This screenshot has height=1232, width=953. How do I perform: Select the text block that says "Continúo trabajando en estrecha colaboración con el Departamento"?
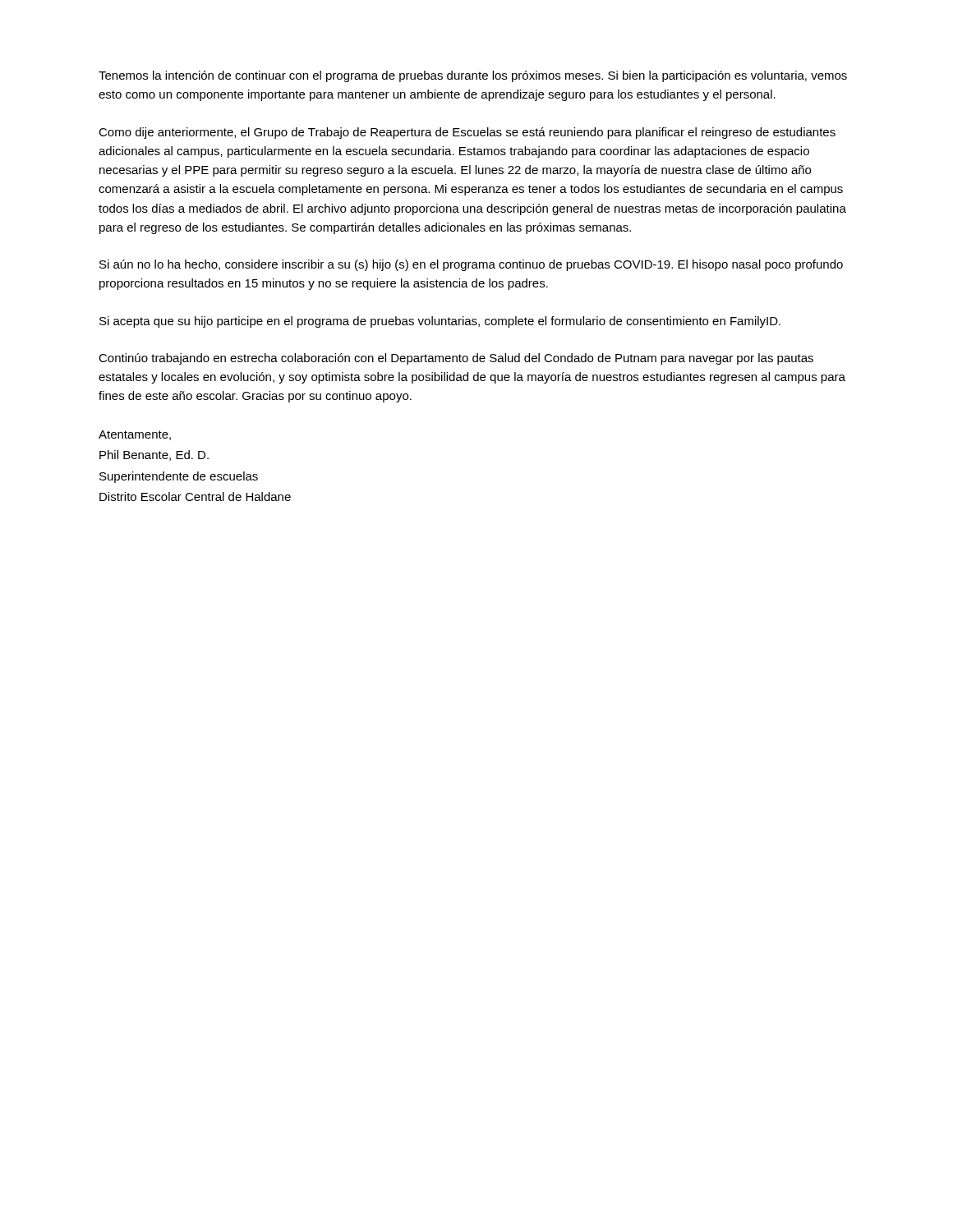click(472, 377)
